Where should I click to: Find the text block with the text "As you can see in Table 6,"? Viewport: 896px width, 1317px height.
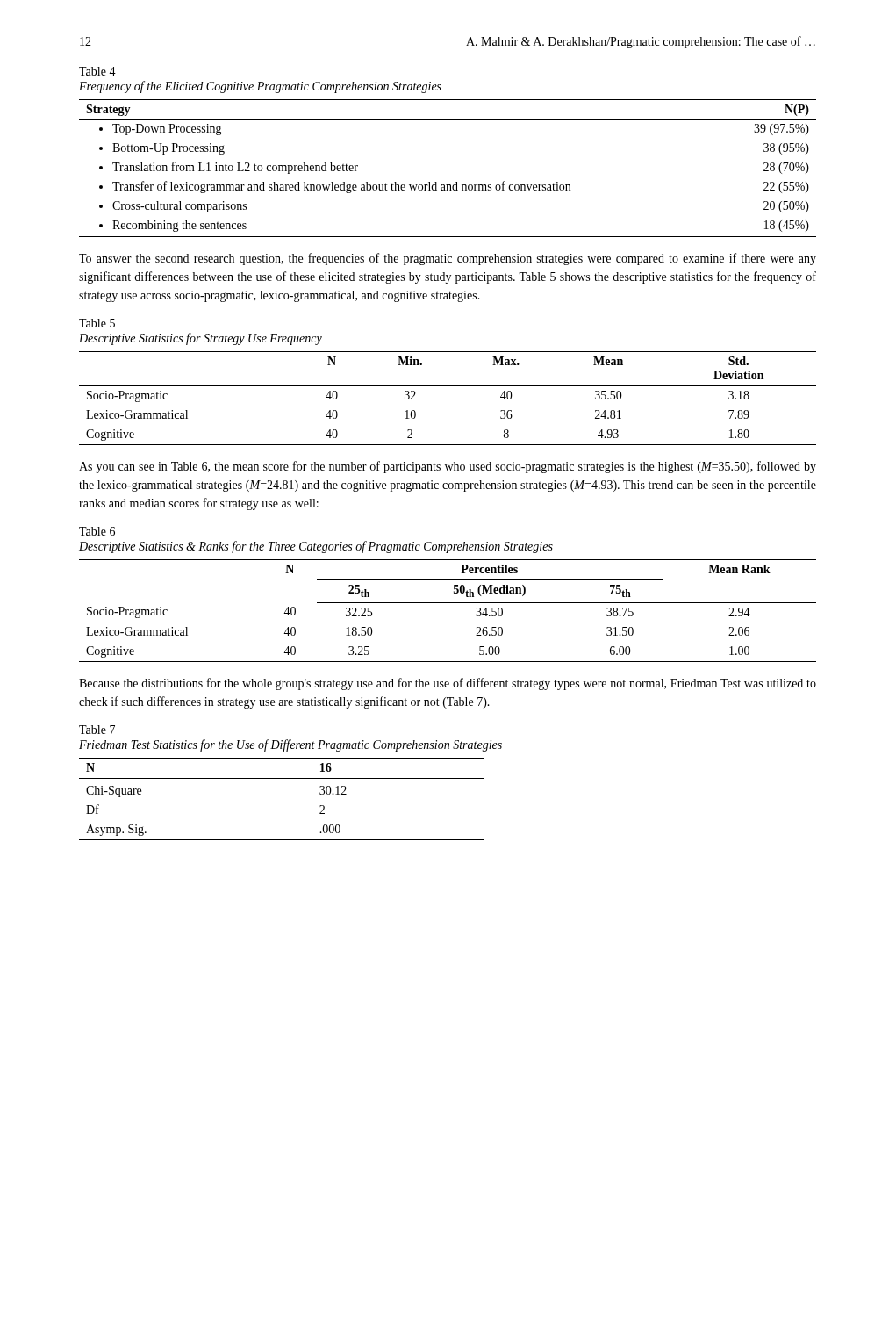[x=448, y=485]
